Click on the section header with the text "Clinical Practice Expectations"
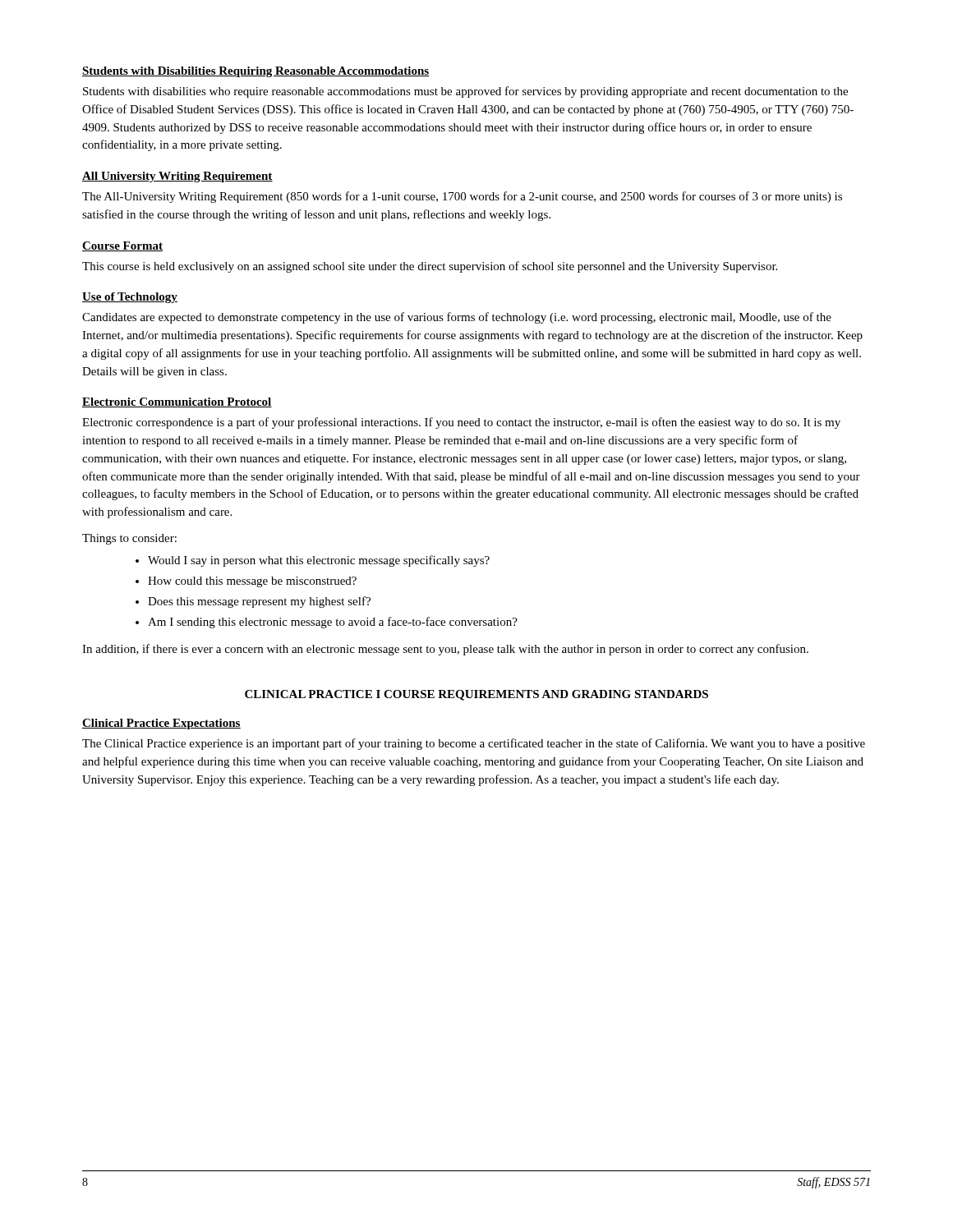This screenshot has height=1232, width=953. 161,723
